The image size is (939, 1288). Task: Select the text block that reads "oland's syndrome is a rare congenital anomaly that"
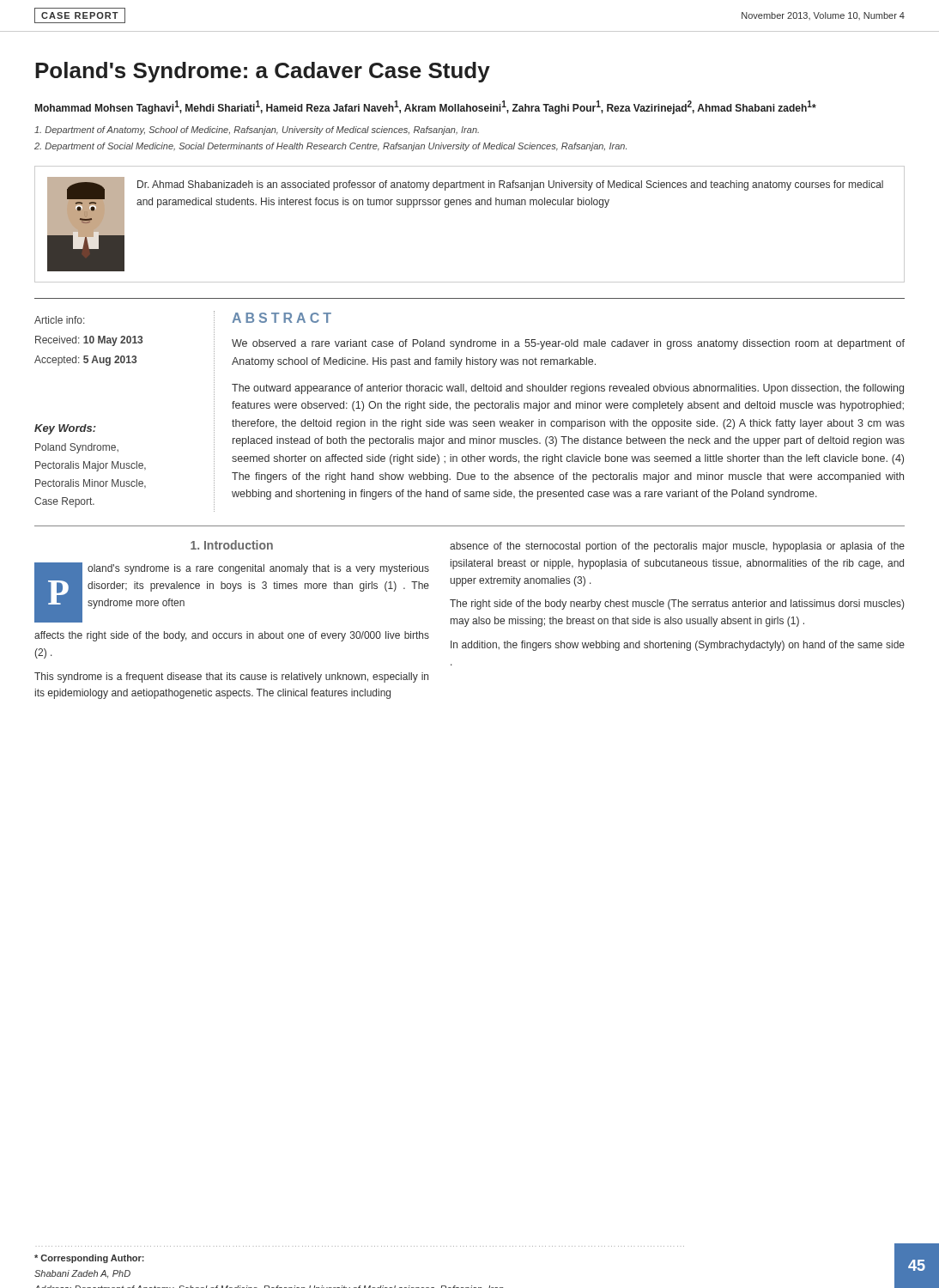pyautogui.click(x=258, y=585)
